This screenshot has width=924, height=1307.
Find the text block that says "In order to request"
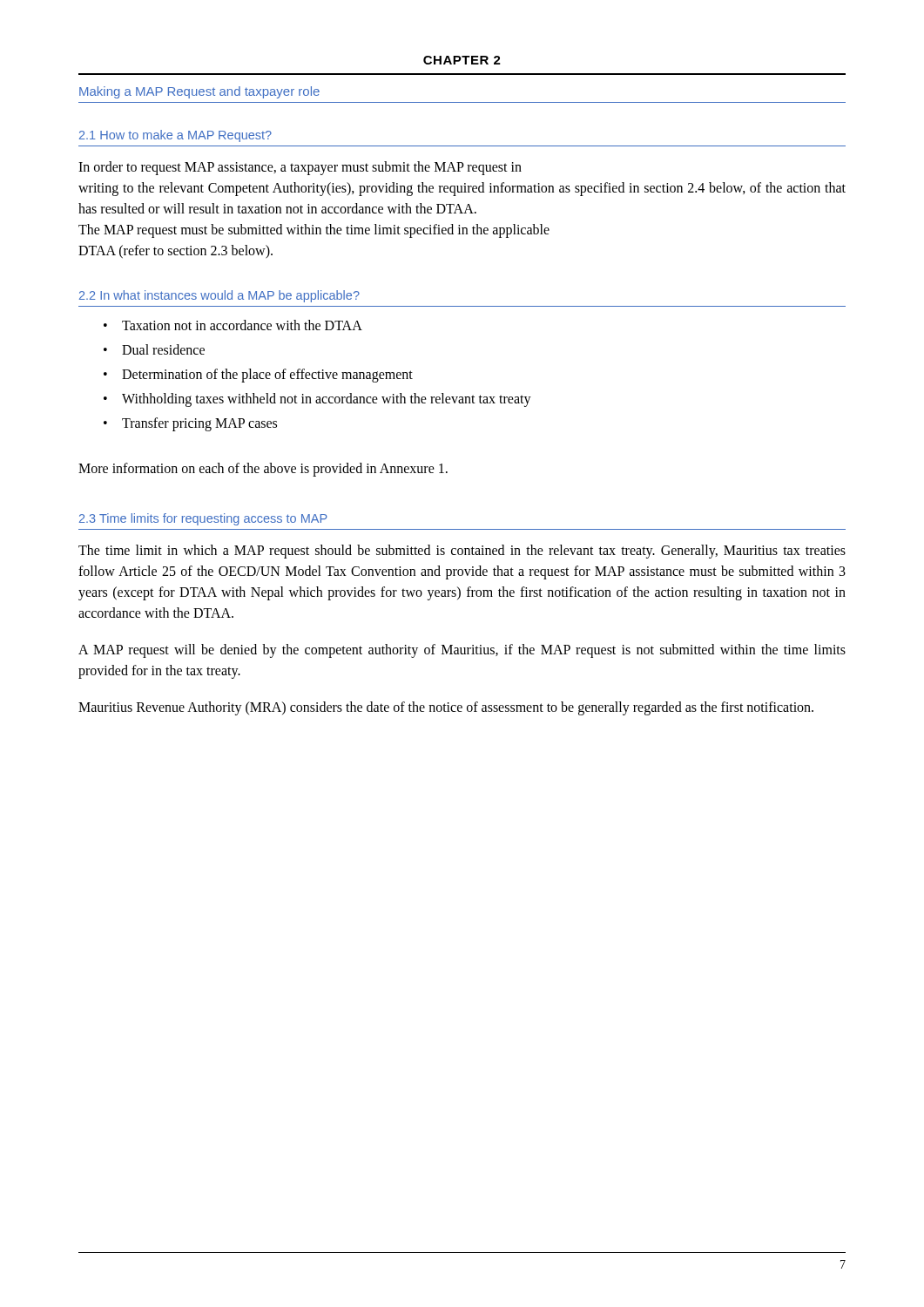tap(462, 209)
